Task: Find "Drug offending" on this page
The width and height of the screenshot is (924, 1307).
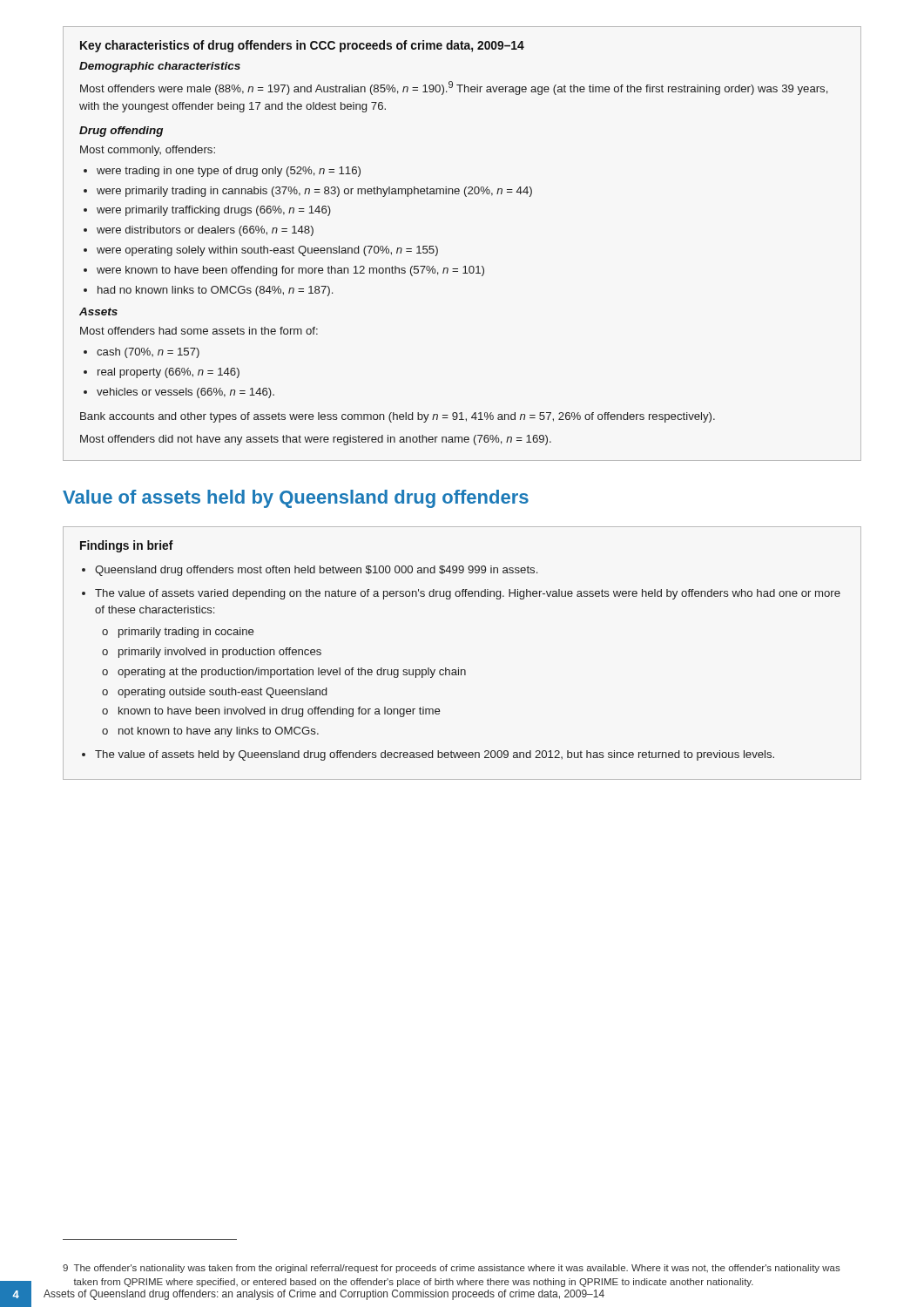Action: coord(121,130)
